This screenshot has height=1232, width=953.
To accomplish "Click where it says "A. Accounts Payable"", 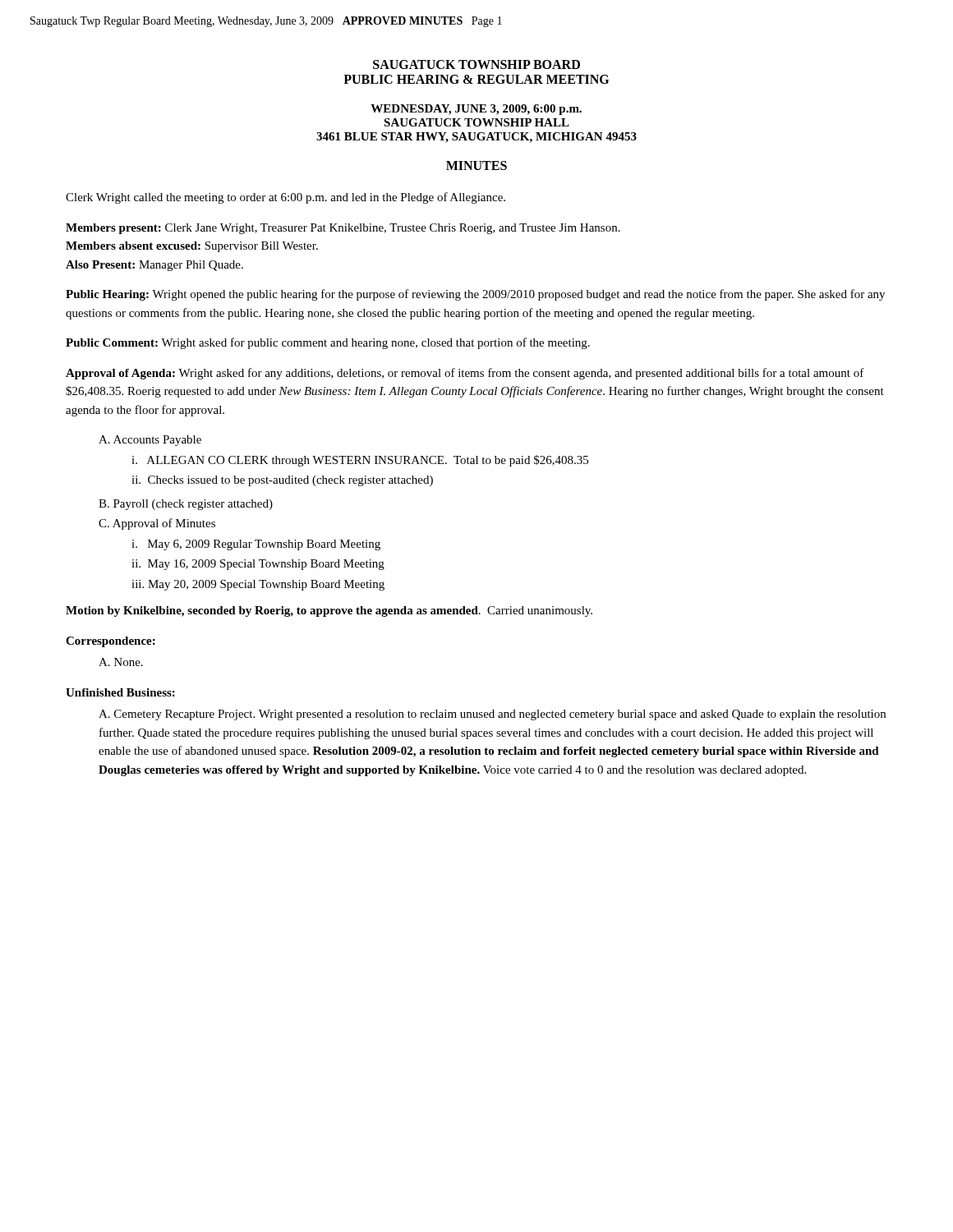I will click(x=150, y=439).
